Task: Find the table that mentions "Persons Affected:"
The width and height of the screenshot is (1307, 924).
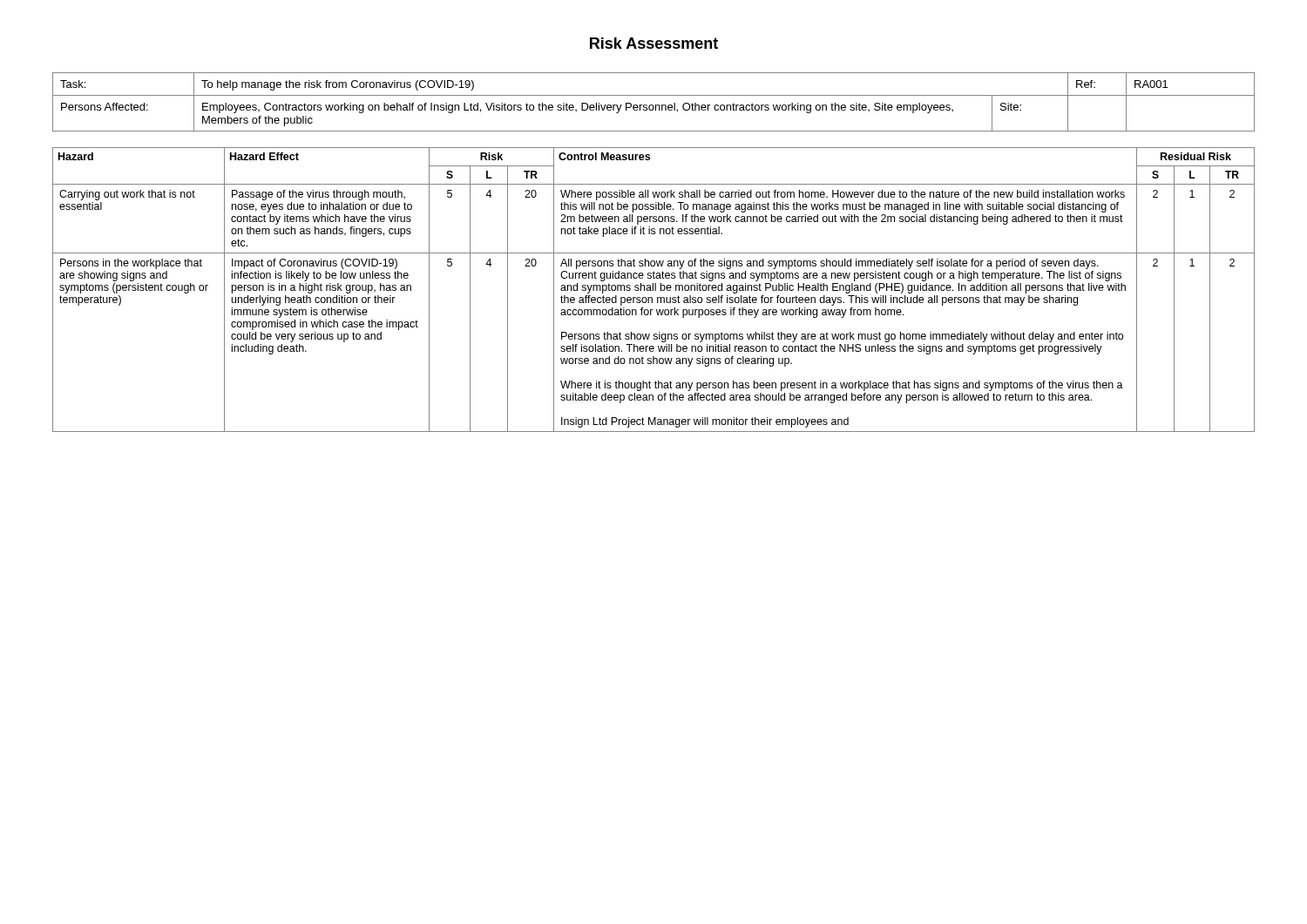Action: click(654, 102)
